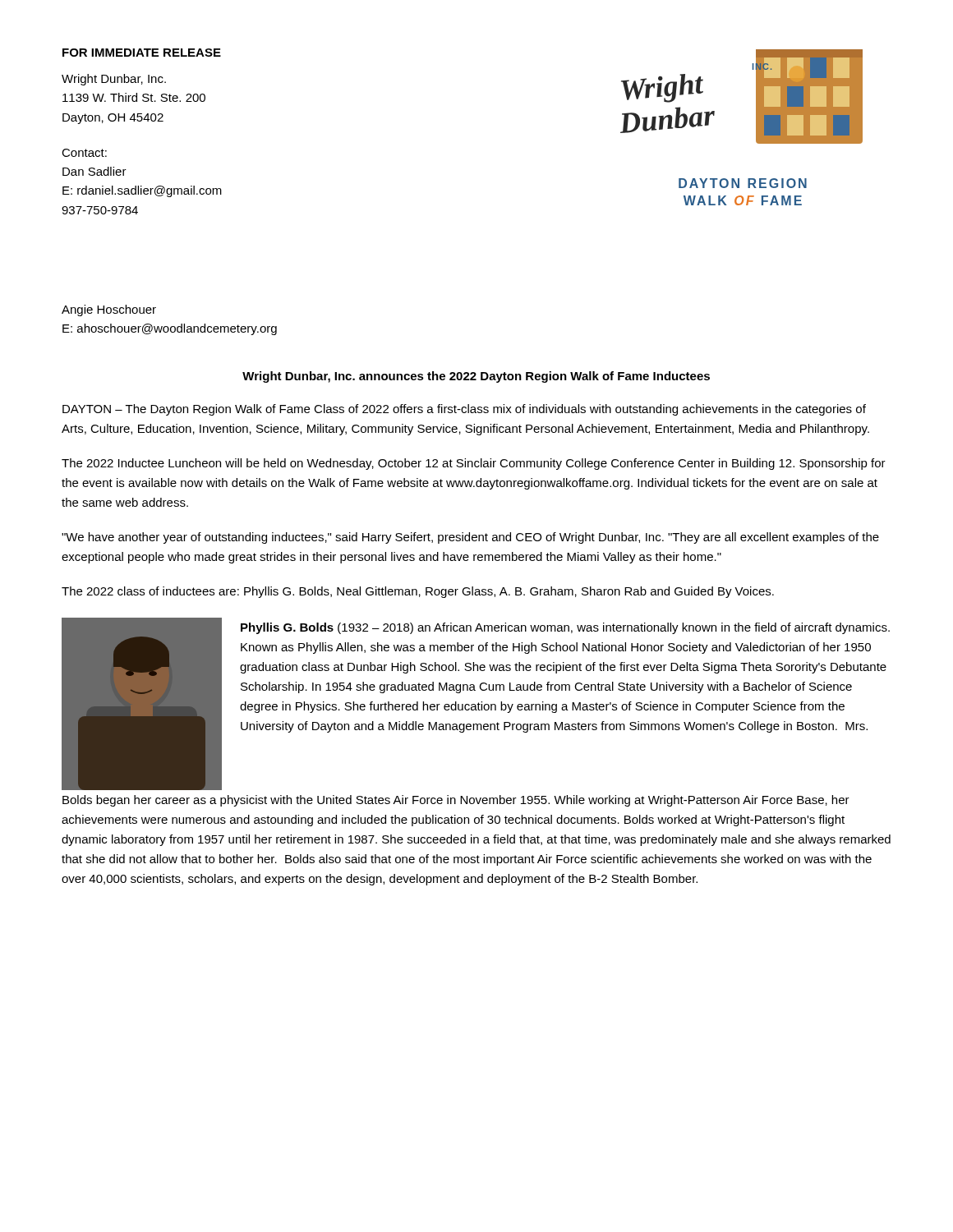Select the logo
Viewport: 953px width, 1232px height.
tap(743, 128)
